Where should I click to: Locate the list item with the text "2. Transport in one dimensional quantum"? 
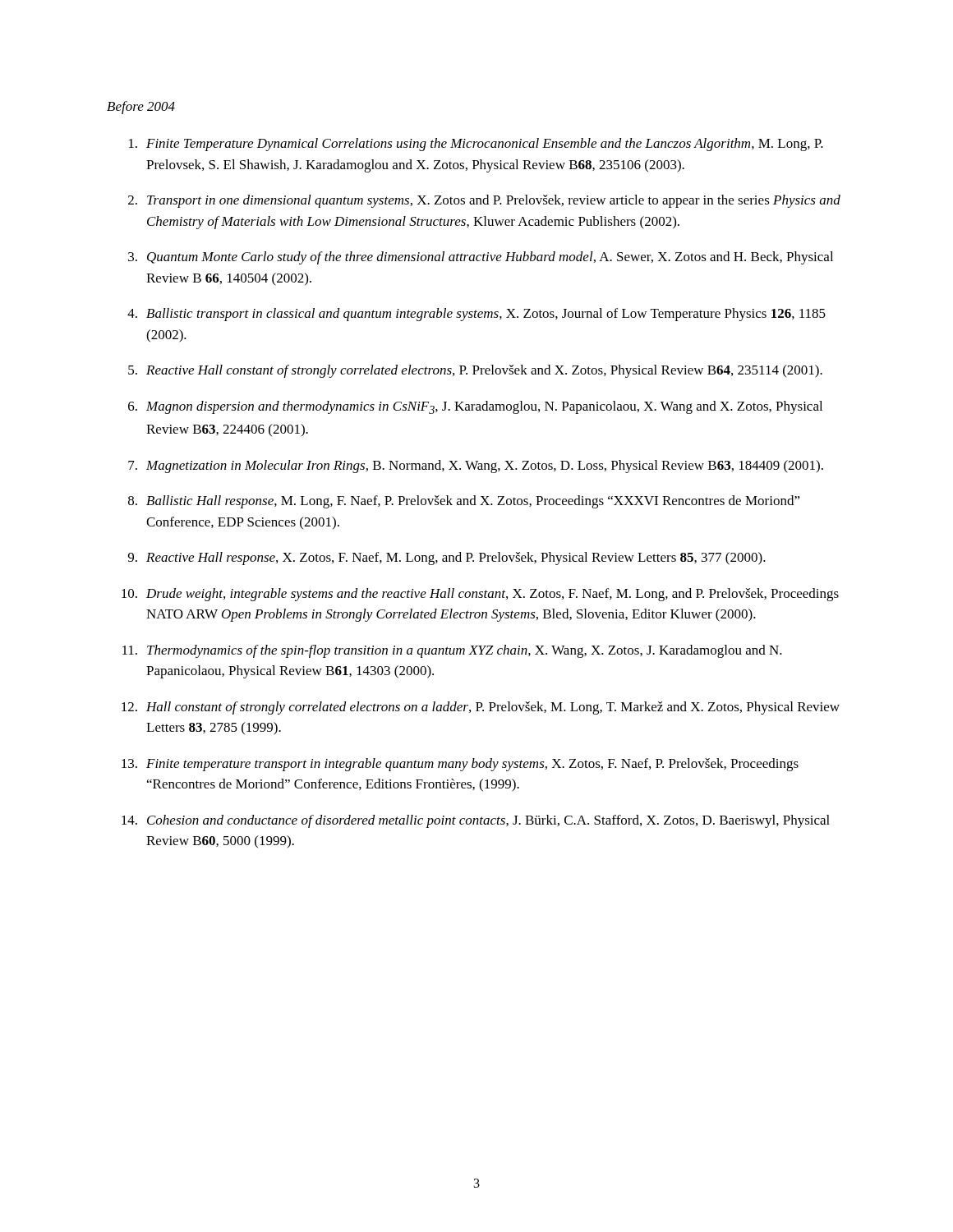coord(476,211)
